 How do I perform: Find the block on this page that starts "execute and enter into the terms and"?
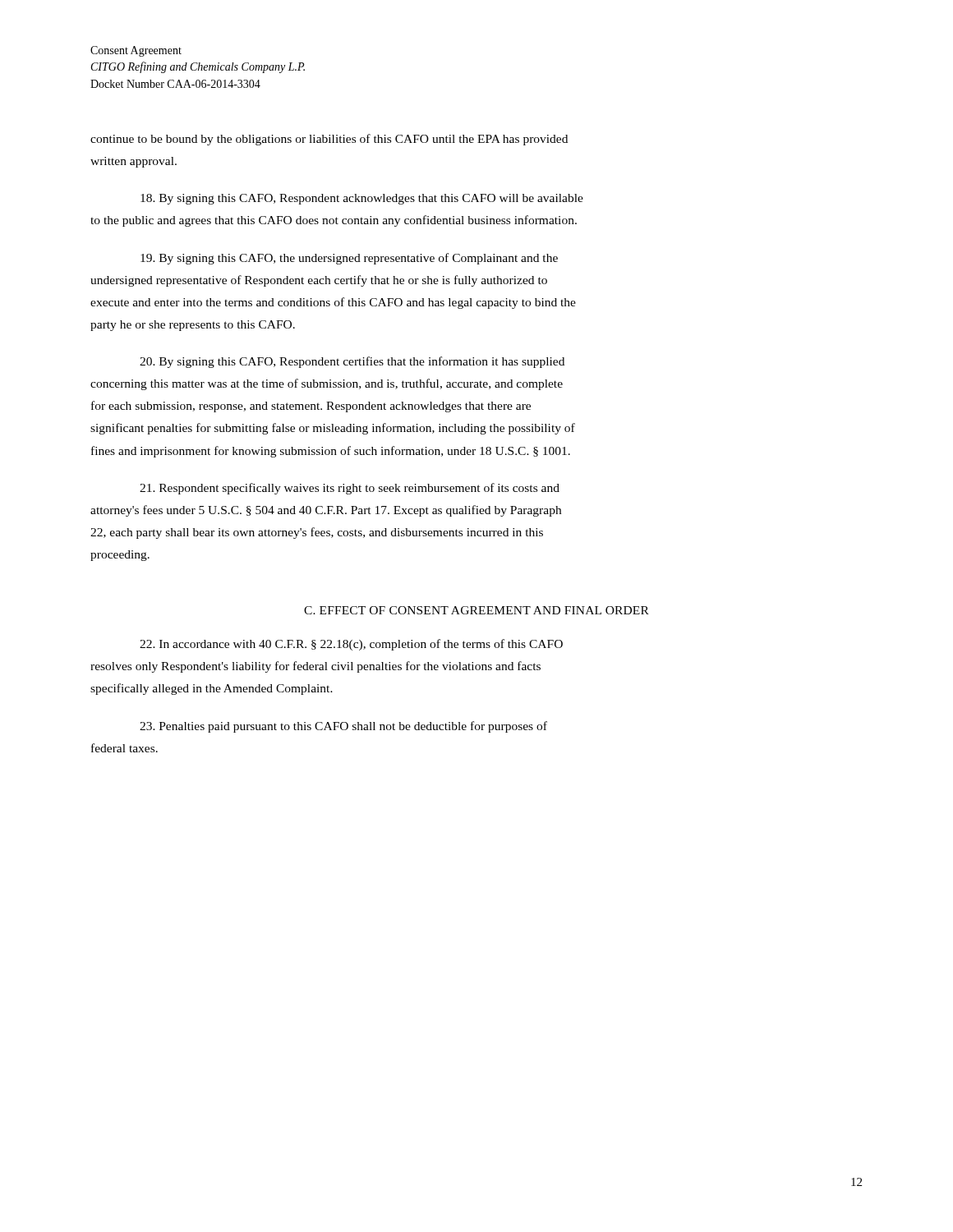(x=333, y=302)
